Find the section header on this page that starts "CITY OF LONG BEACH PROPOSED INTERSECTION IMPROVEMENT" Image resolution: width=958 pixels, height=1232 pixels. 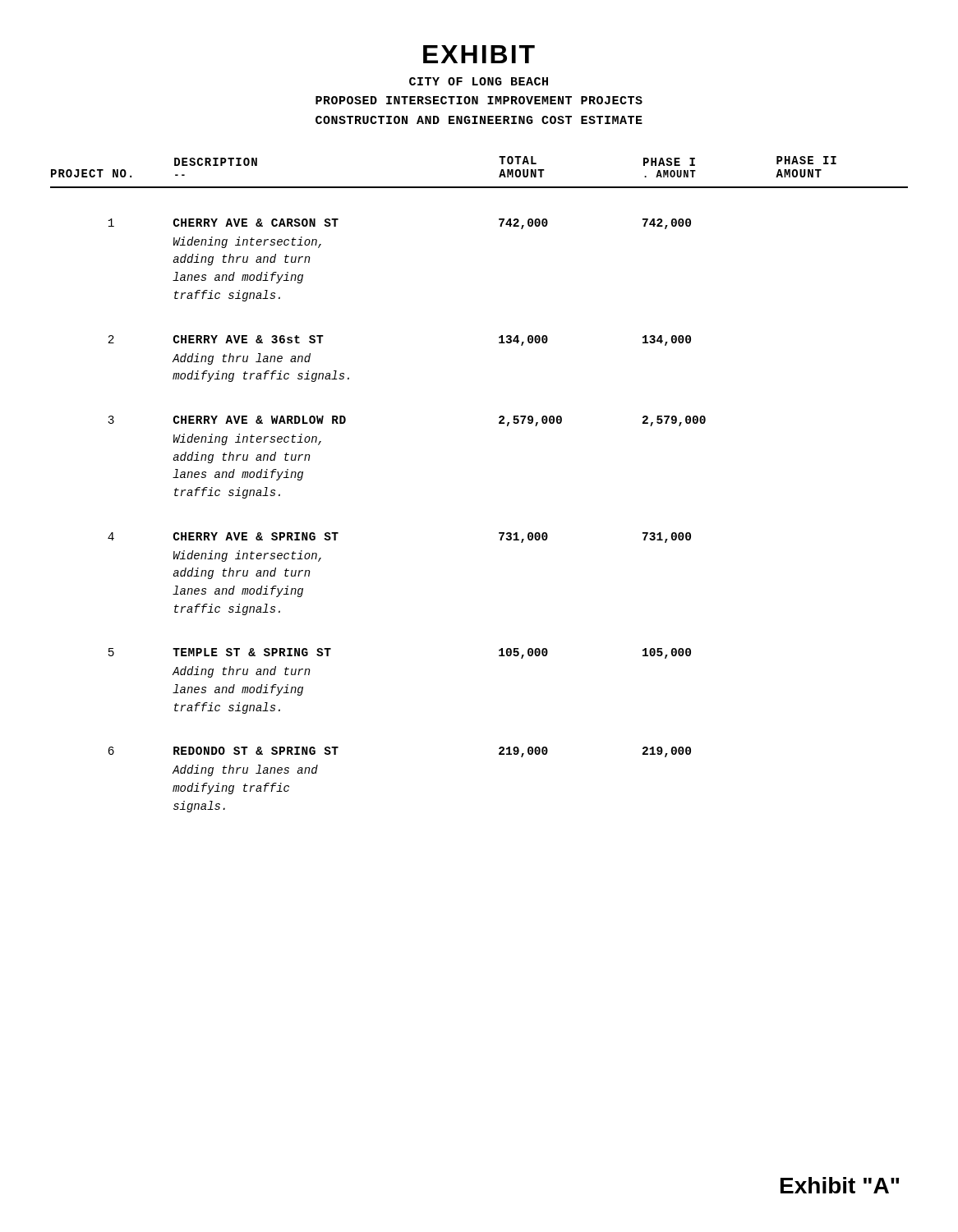click(x=479, y=102)
